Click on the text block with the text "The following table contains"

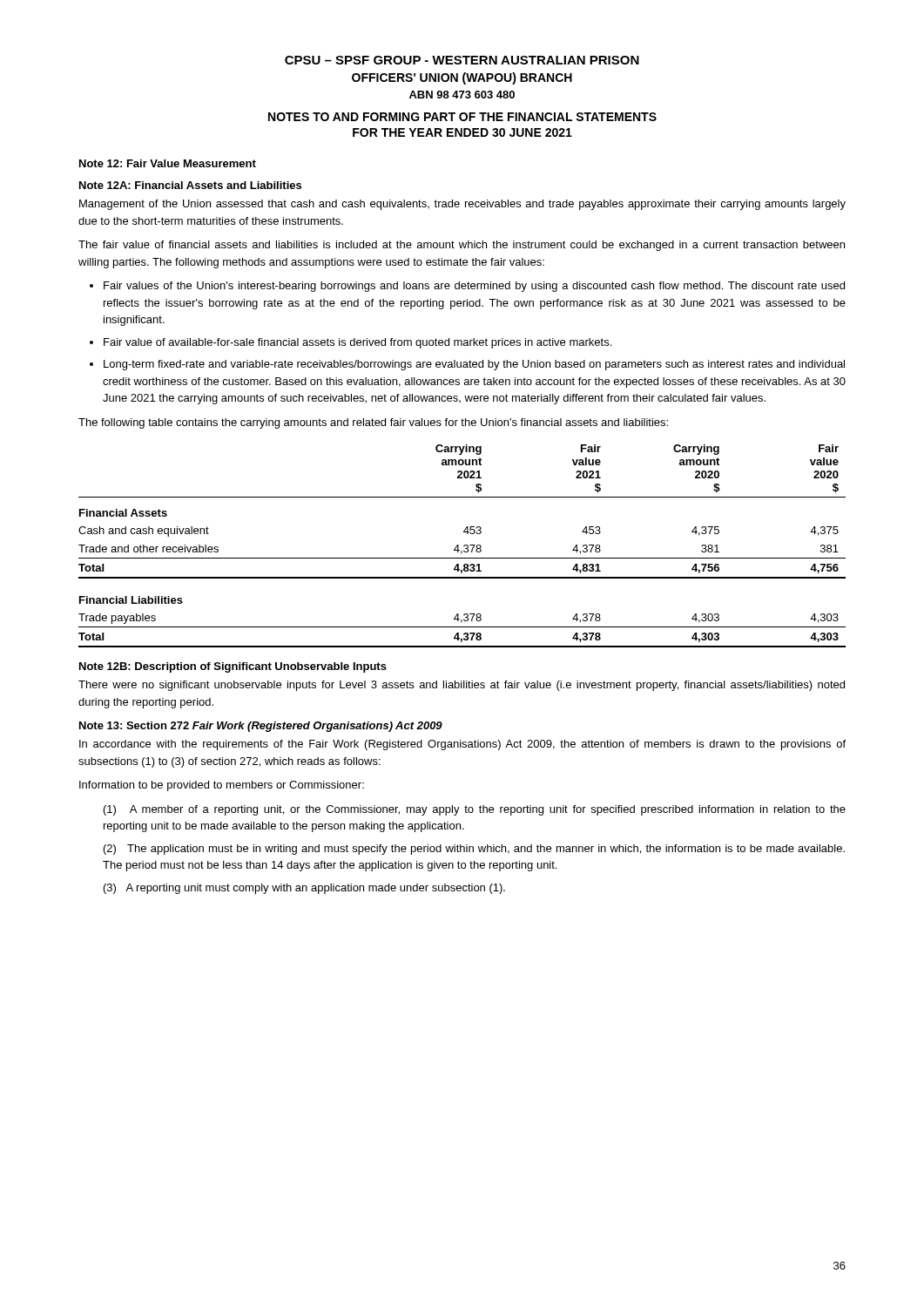tap(462, 422)
